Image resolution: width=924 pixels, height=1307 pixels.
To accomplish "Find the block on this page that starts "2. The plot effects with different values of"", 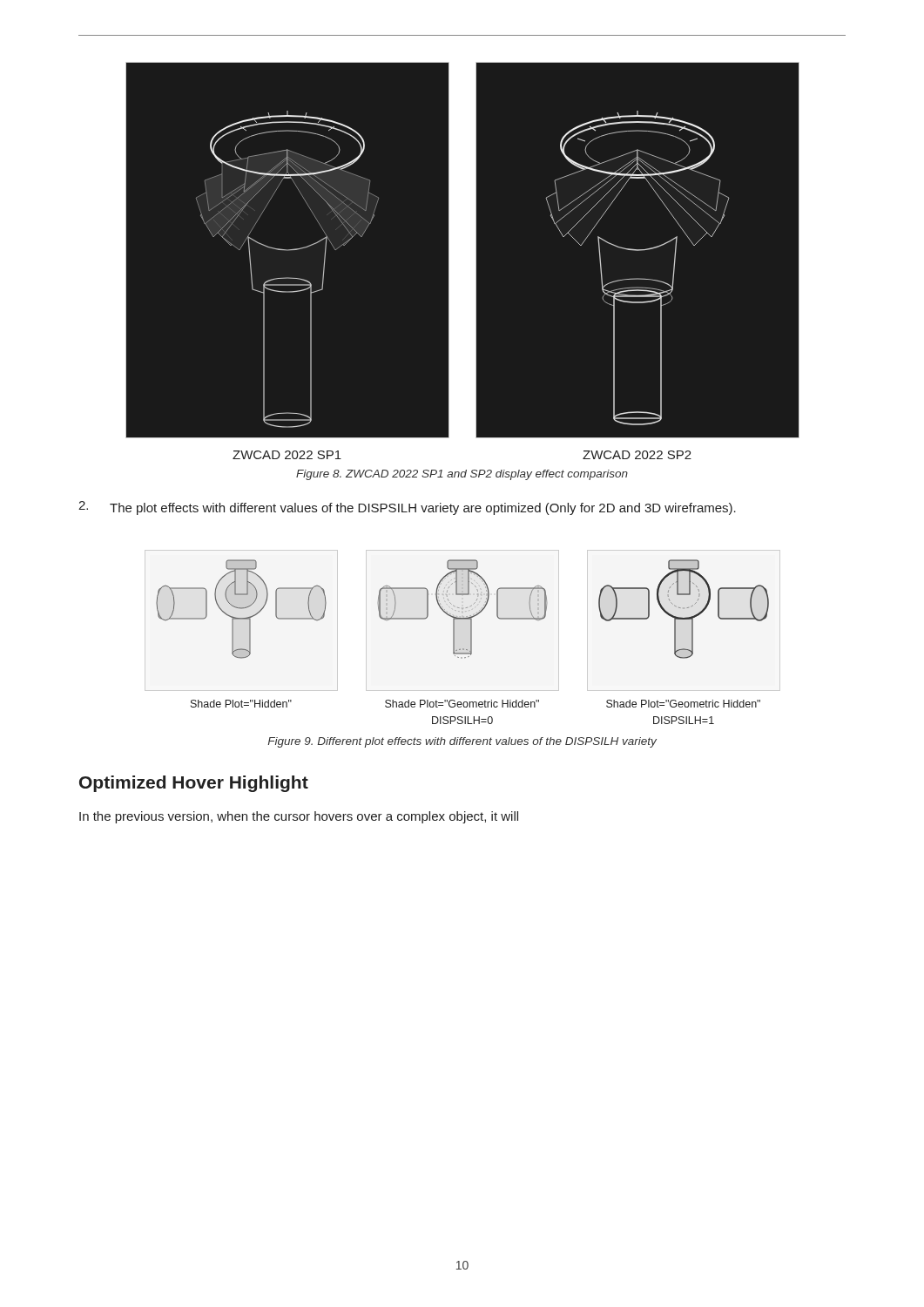I will (x=407, y=508).
